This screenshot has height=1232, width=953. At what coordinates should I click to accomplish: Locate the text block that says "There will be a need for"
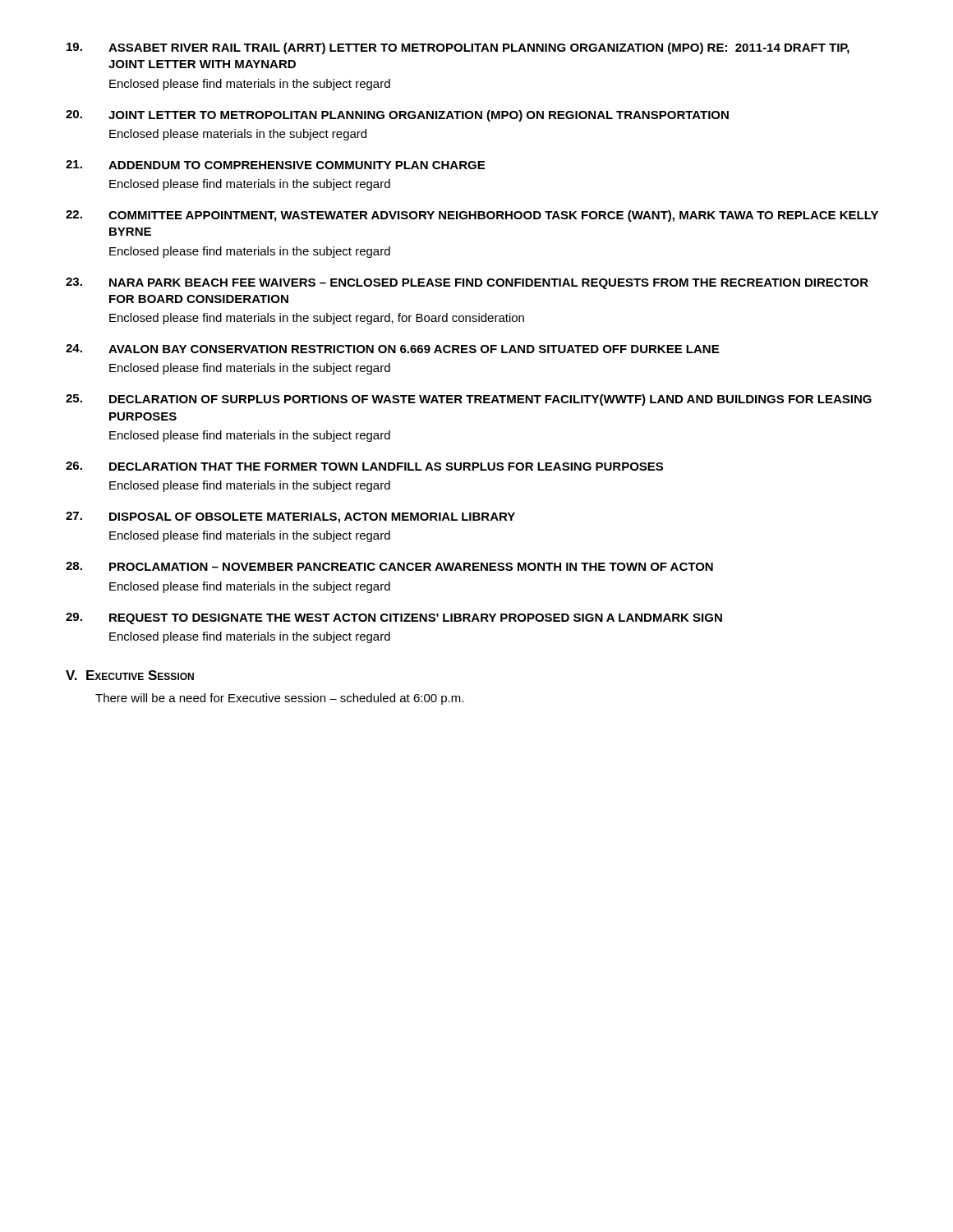(280, 697)
